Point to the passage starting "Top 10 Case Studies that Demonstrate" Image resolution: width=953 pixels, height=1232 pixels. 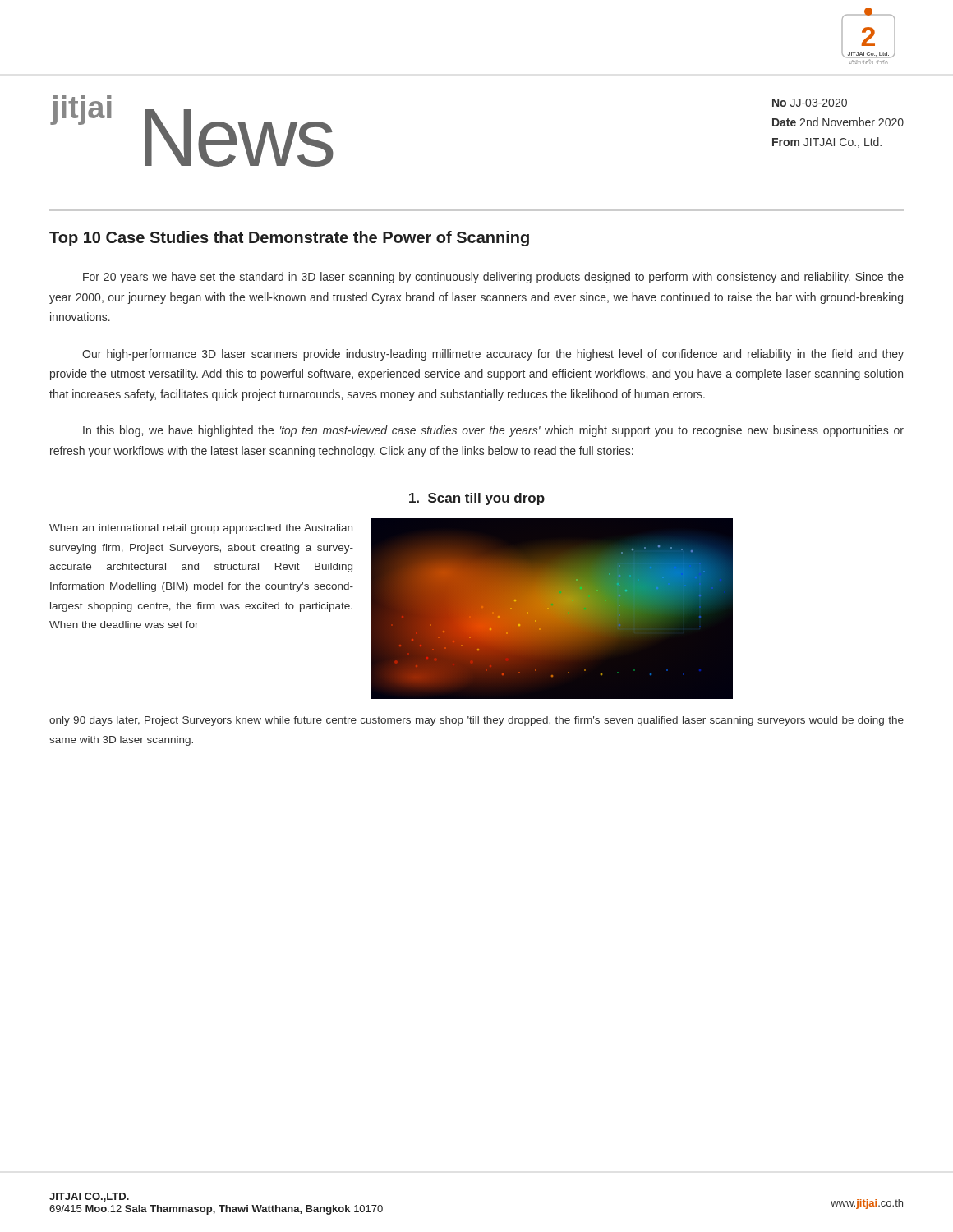pos(476,235)
